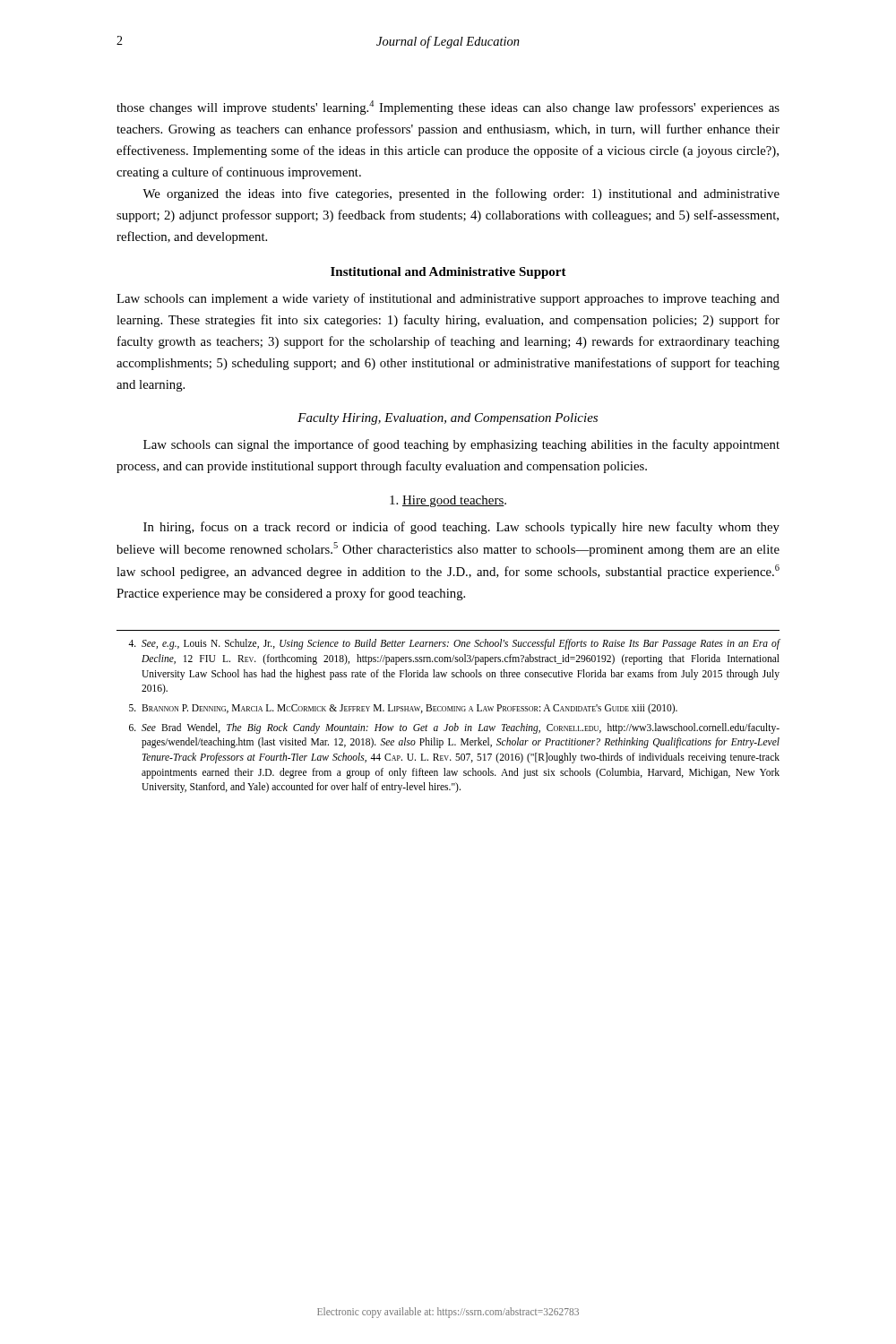Click on the text starting "See Brad Wendel, The Big Rock Candy Mountain:"

[x=448, y=757]
